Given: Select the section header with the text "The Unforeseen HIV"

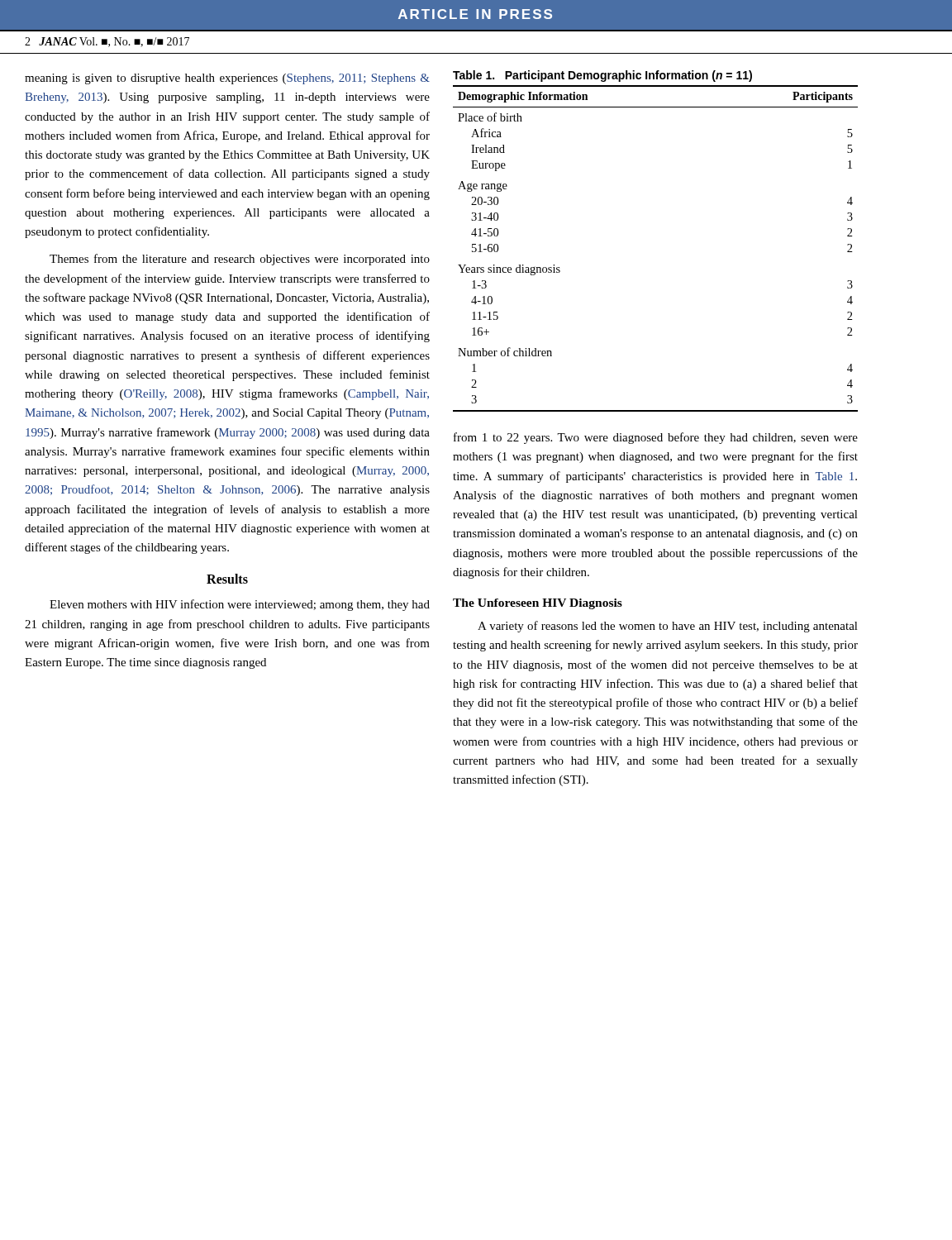Looking at the screenshot, I should (x=537, y=602).
